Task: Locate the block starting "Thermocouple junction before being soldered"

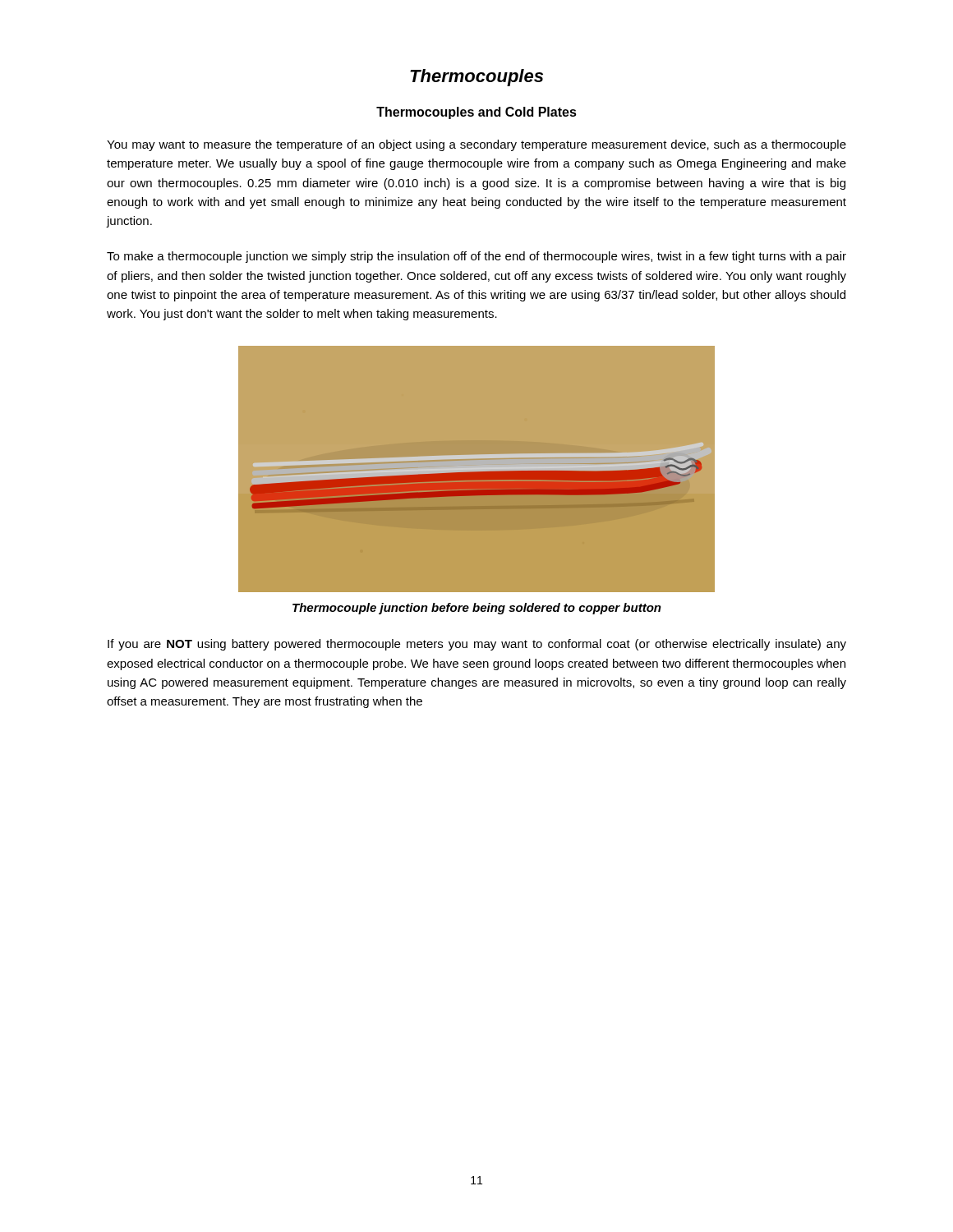Action: [x=476, y=608]
